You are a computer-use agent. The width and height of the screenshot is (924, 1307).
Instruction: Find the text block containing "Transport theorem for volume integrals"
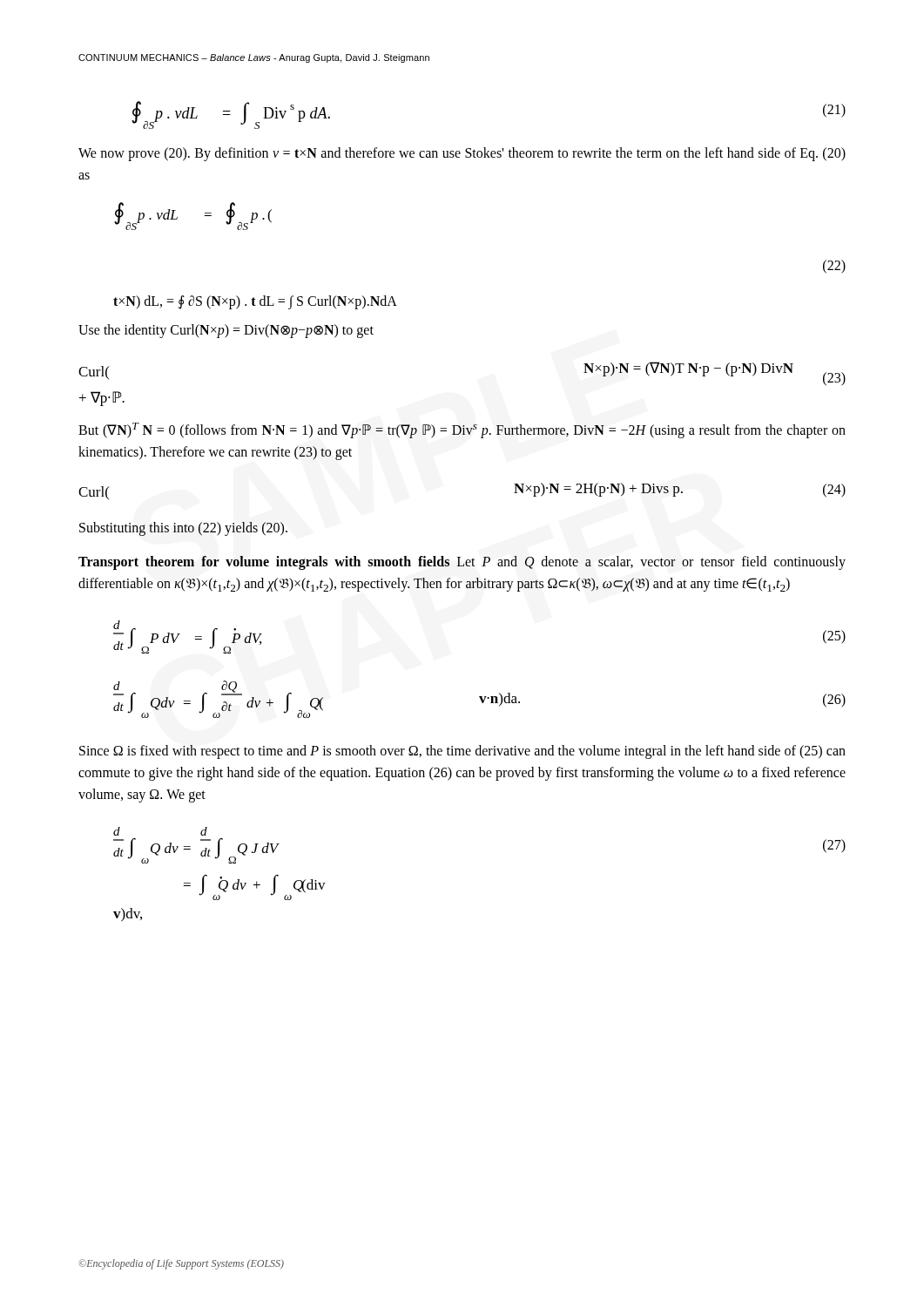tap(462, 574)
